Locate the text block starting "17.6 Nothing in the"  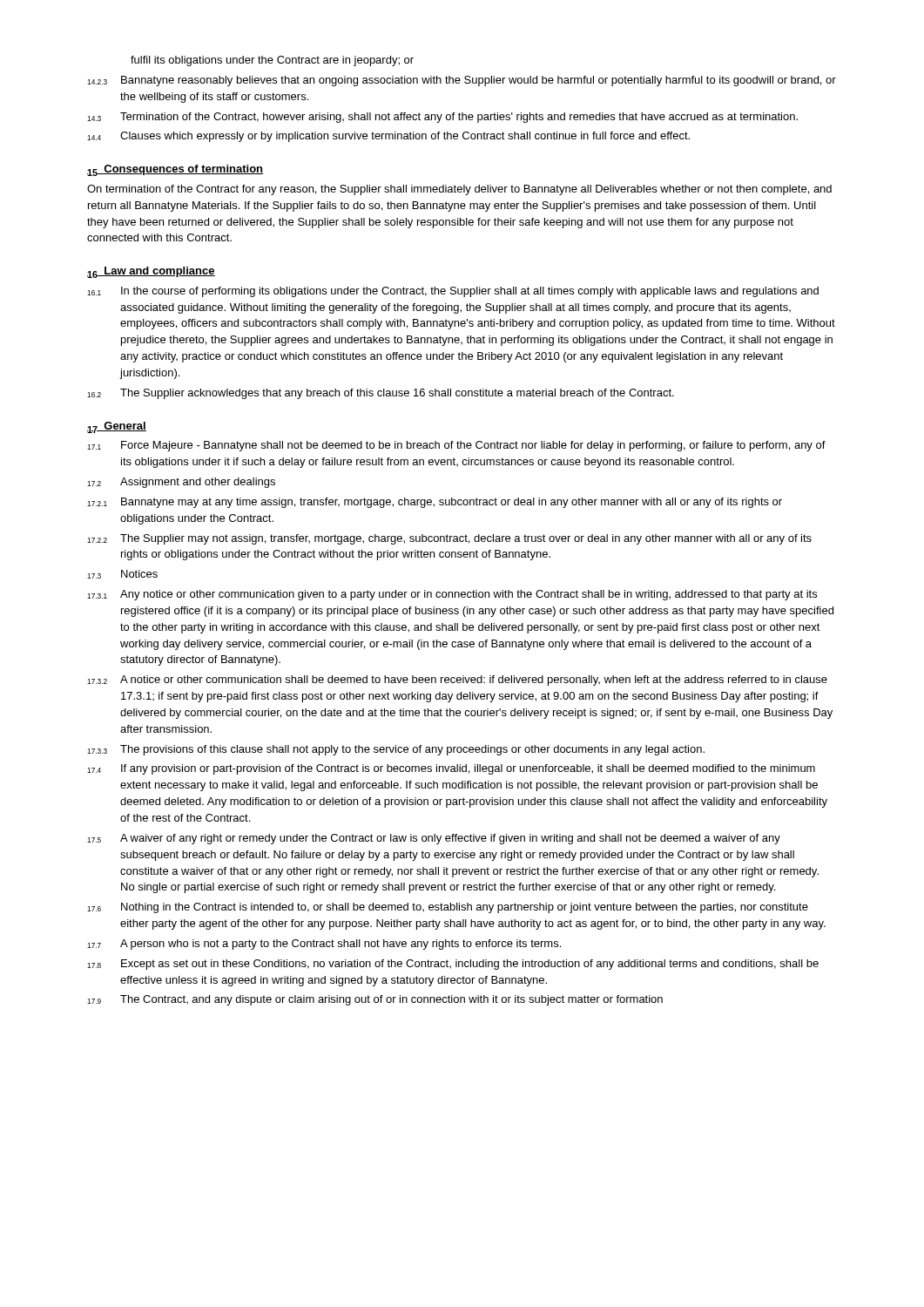click(462, 916)
